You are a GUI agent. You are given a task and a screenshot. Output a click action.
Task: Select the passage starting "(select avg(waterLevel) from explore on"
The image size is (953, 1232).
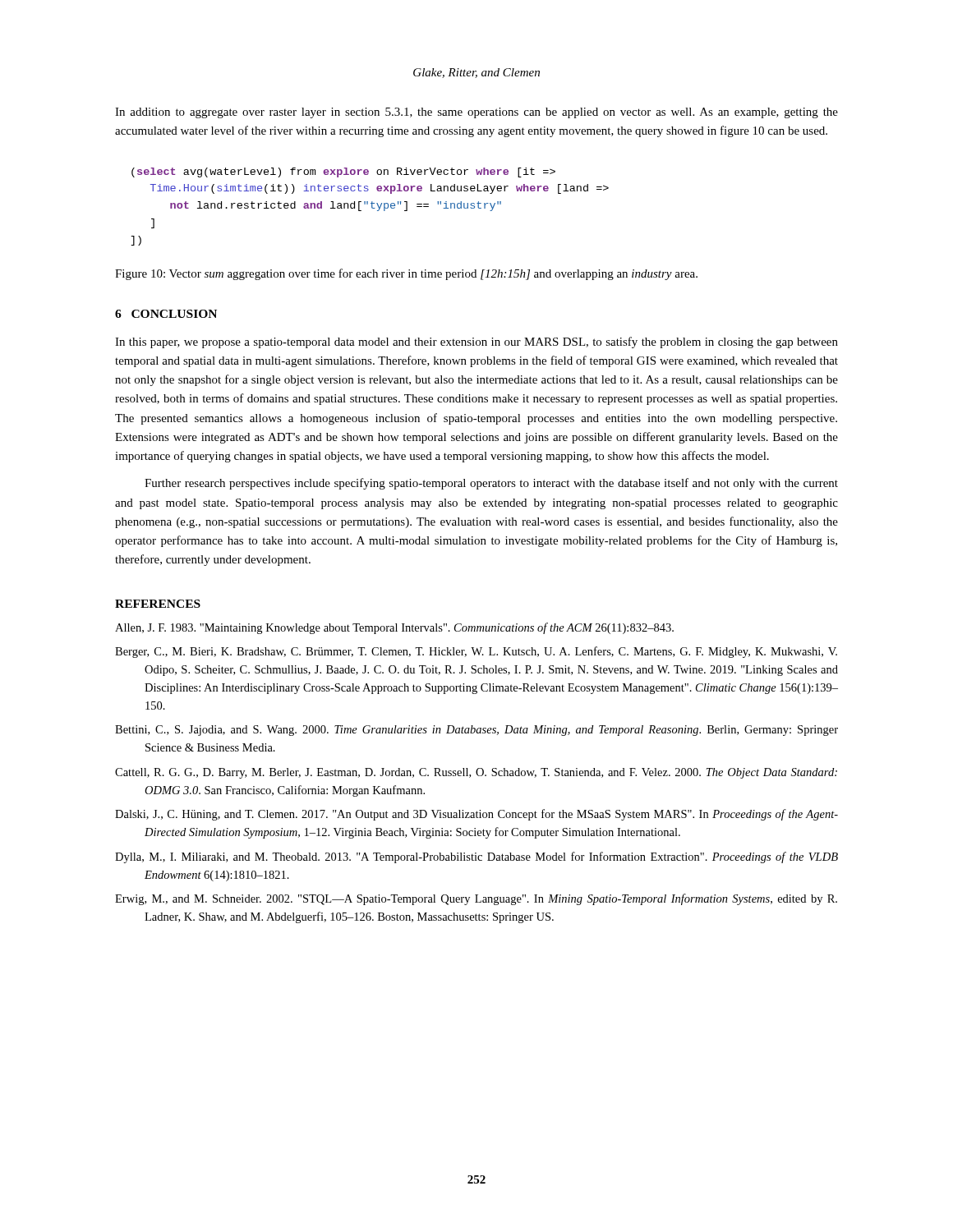tap(369, 206)
